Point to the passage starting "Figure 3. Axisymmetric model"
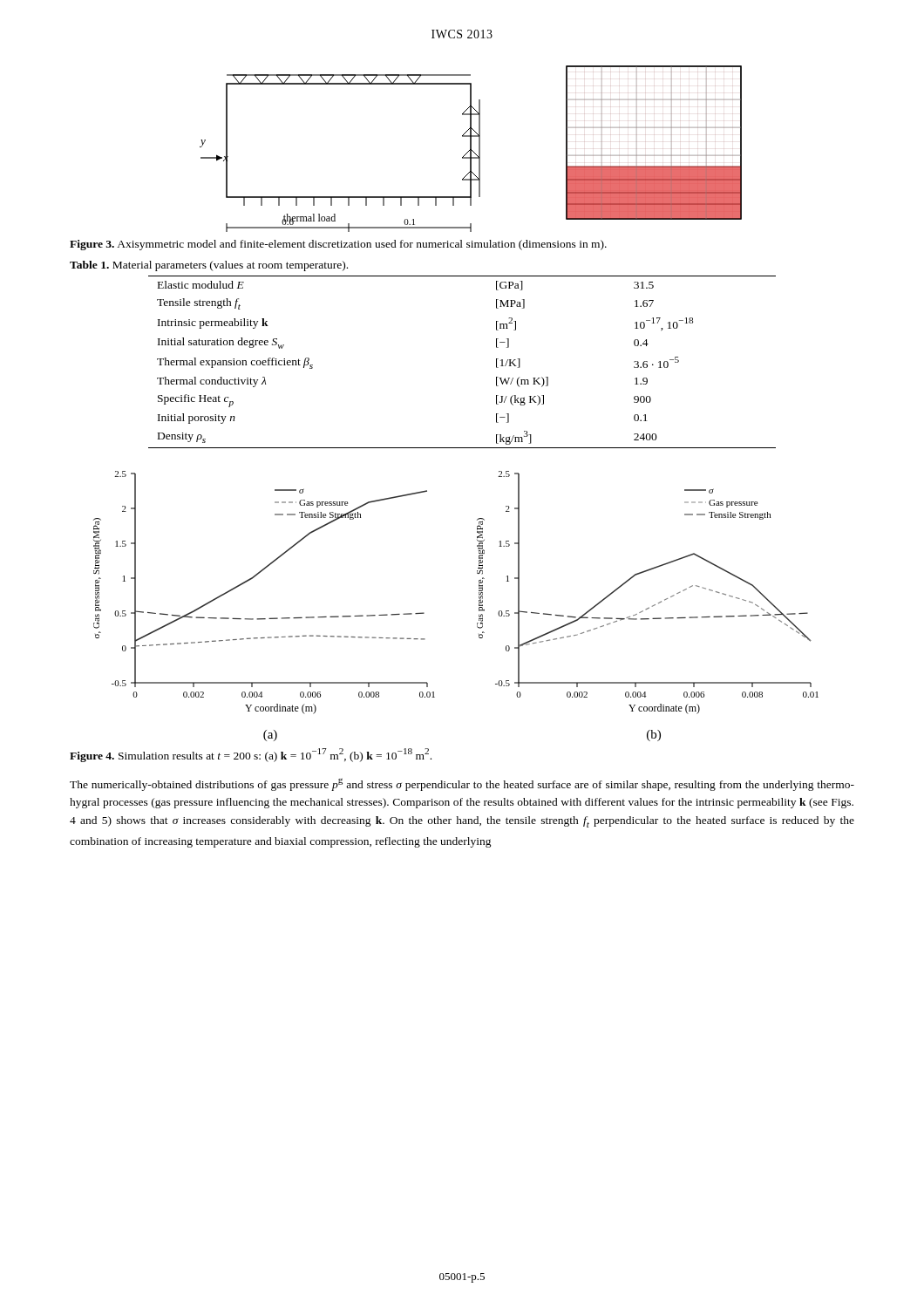This screenshot has height=1308, width=924. pos(338,244)
